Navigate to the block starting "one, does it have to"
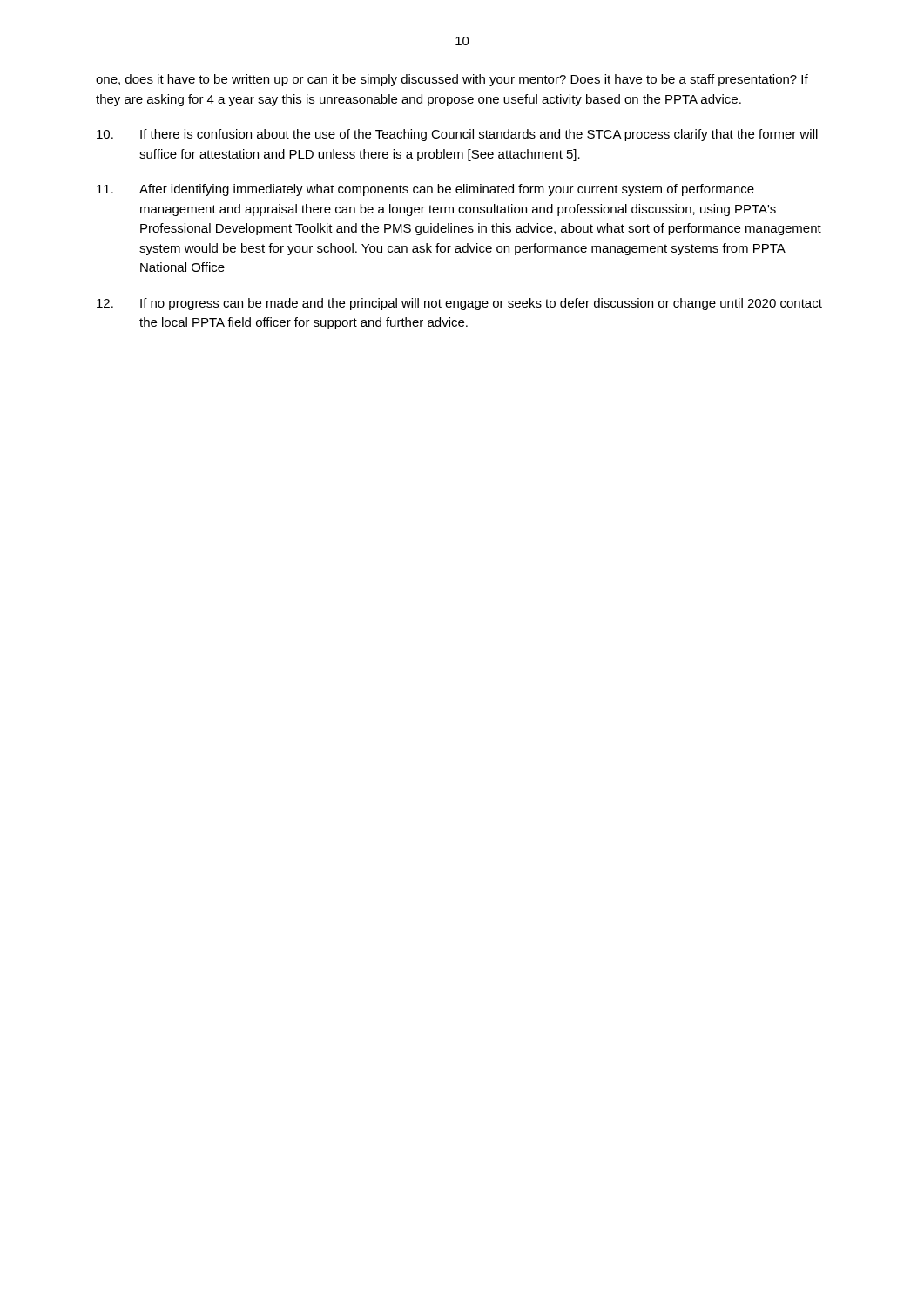The image size is (924, 1307). coord(452,89)
